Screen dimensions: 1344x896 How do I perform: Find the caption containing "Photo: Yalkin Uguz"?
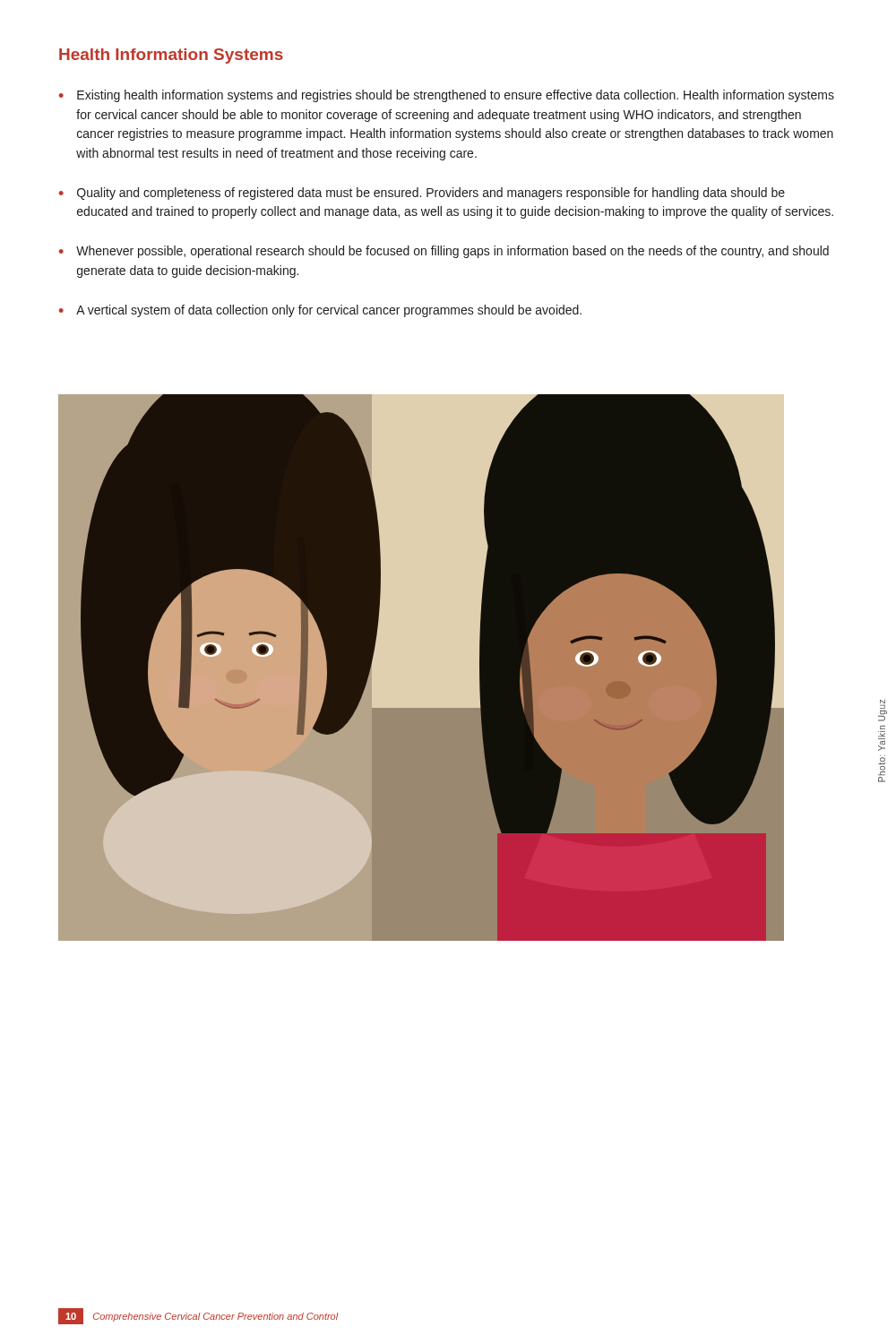[882, 741]
